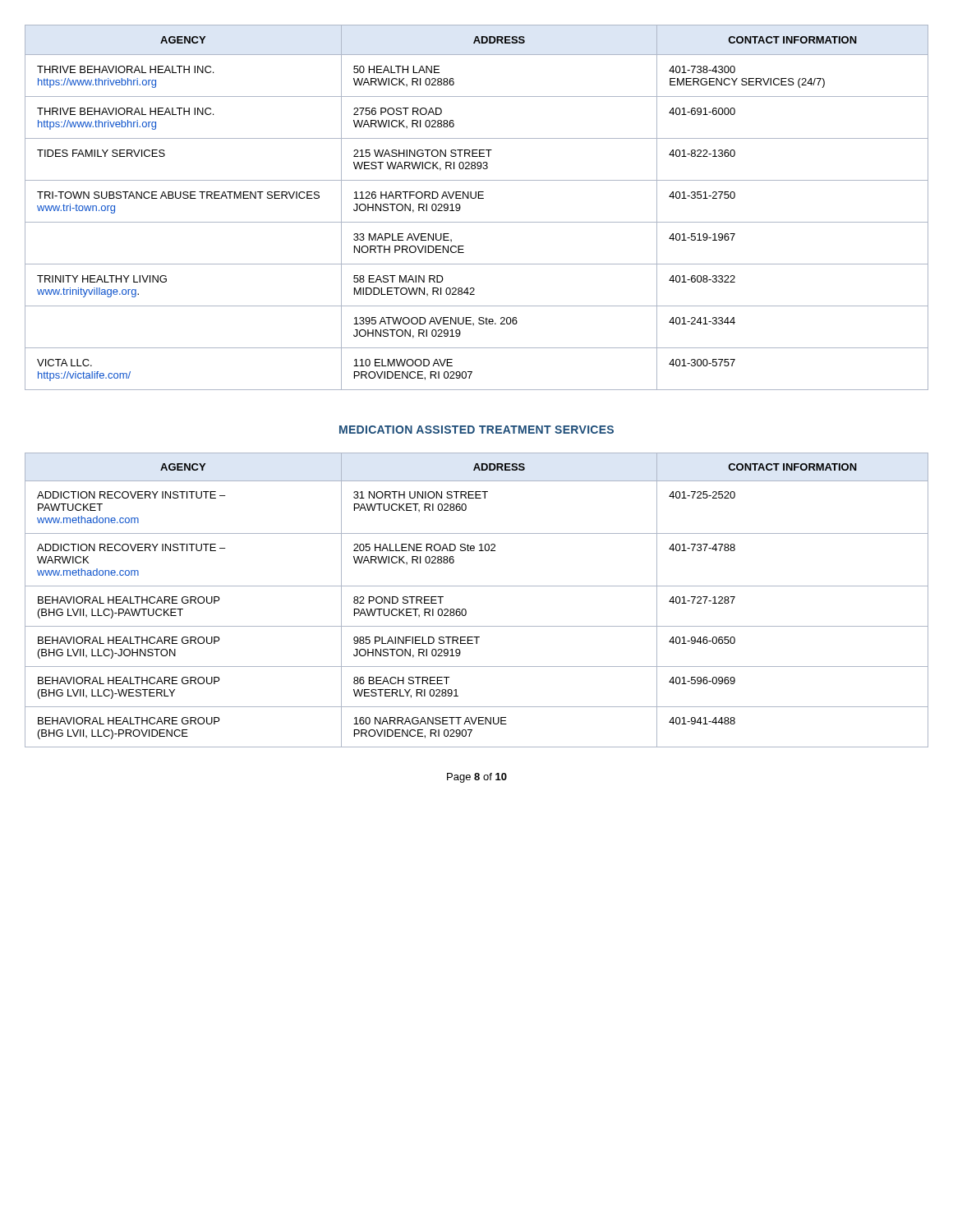The width and height of the screenshot is (953, 1232).
Task: Find the table that mentions "THRIVE BEHAVIORAL HEALTH INC."
Action: coord(476,207)
